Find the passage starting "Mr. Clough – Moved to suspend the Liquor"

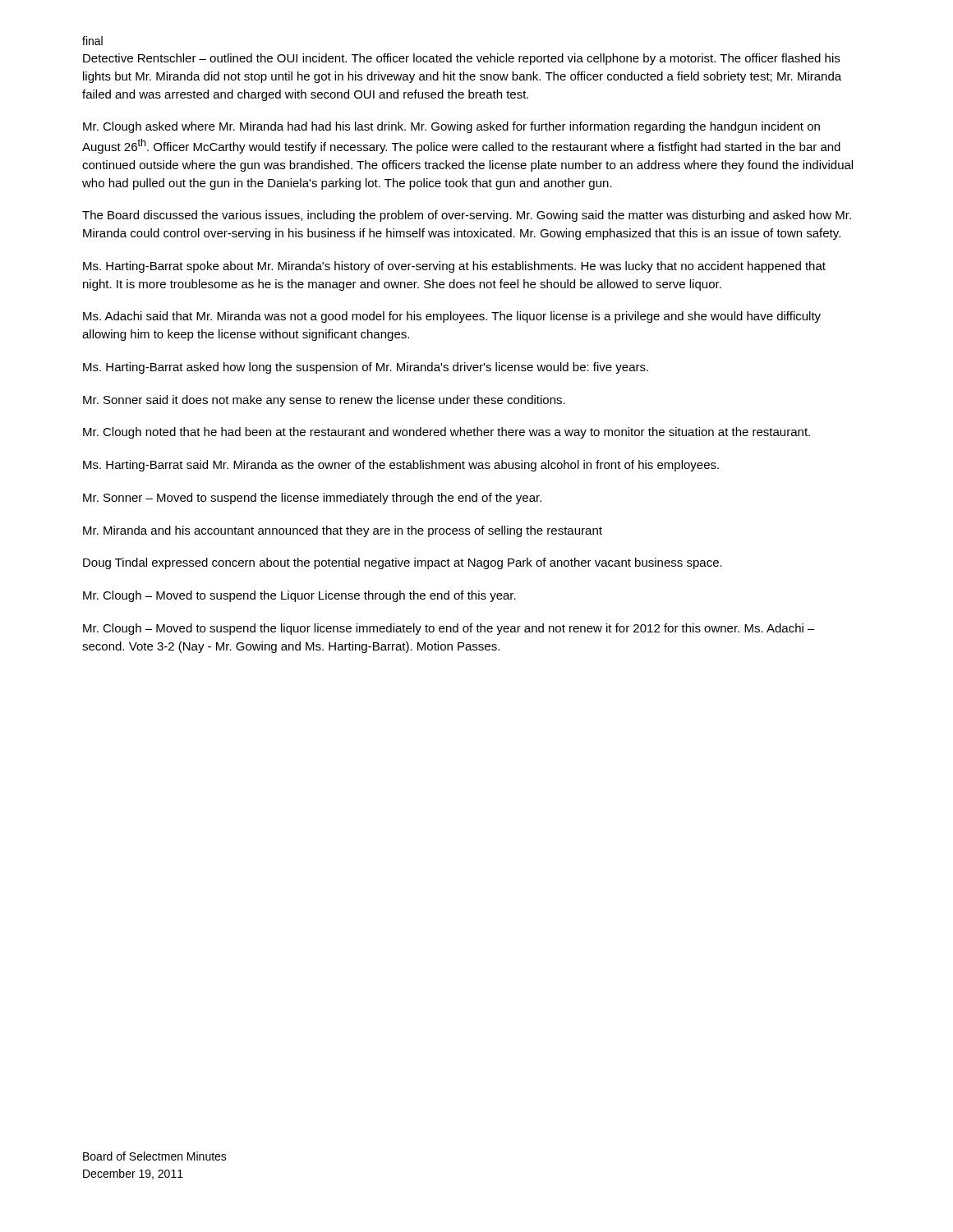coord(299,595)
